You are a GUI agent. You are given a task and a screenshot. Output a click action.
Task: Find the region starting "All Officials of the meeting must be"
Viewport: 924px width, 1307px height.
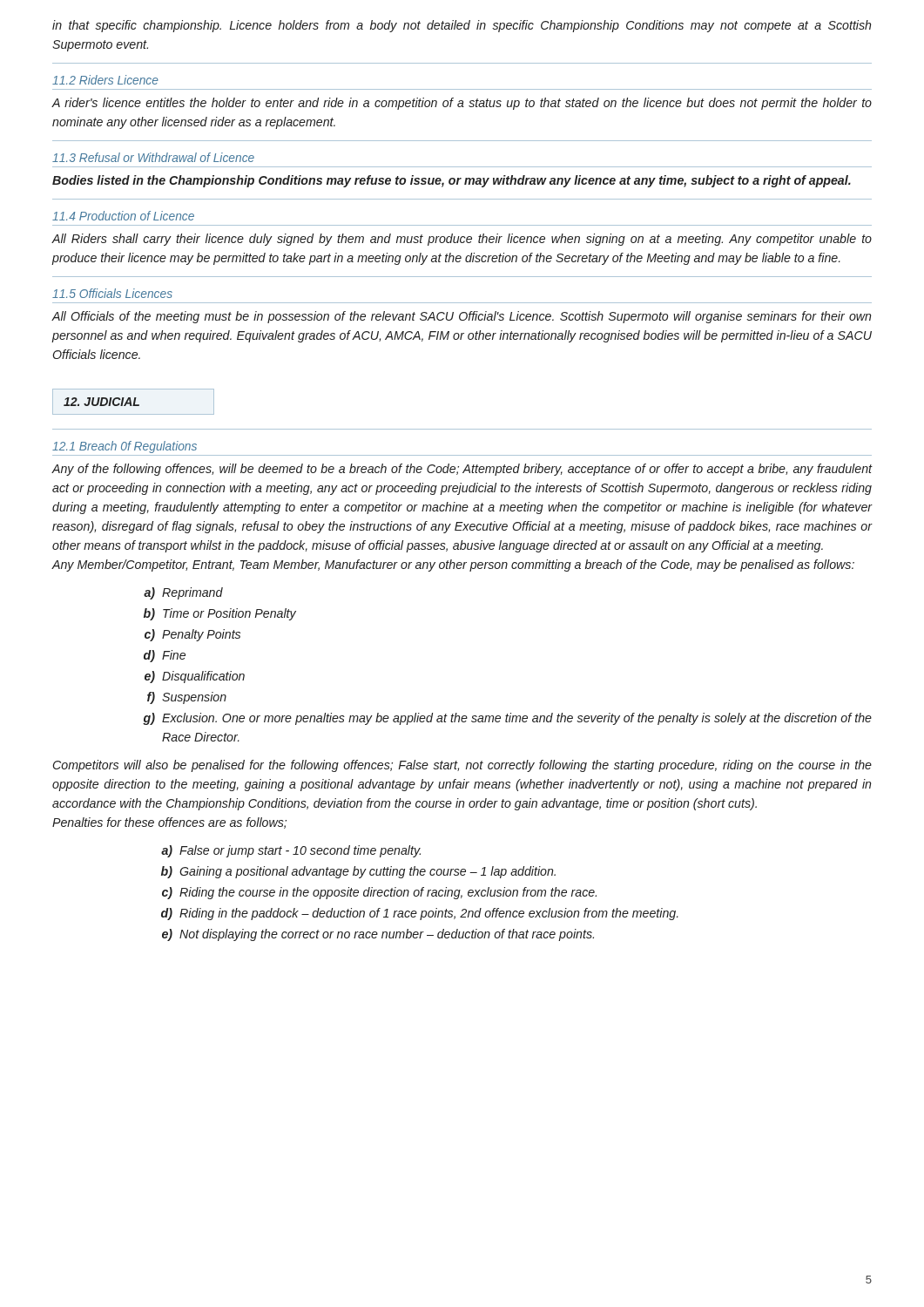pos(462,336)
